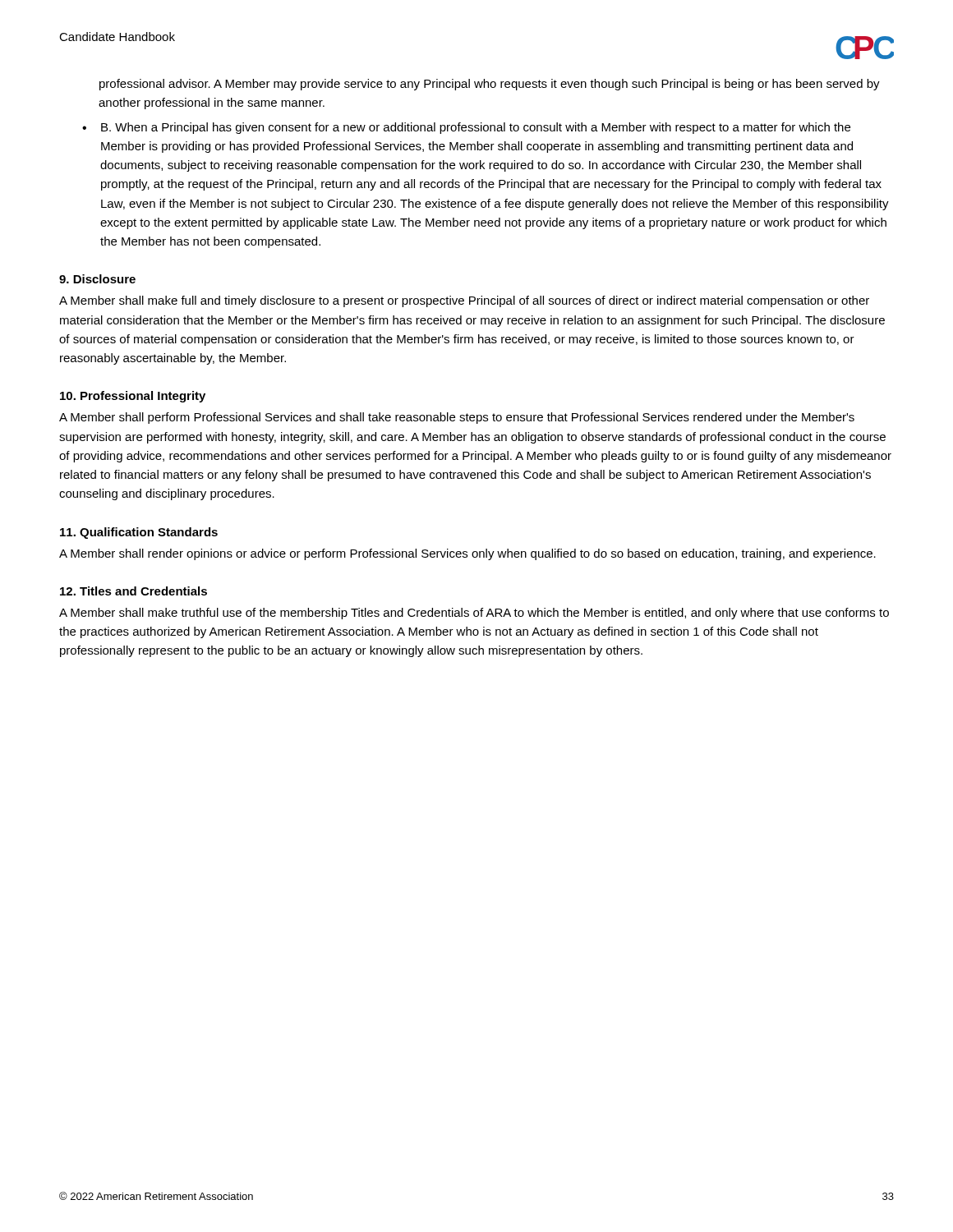953x1232 pixels.
Task: Click on the text block starting "professional advisor. A Member"
Action: (489, 93)
